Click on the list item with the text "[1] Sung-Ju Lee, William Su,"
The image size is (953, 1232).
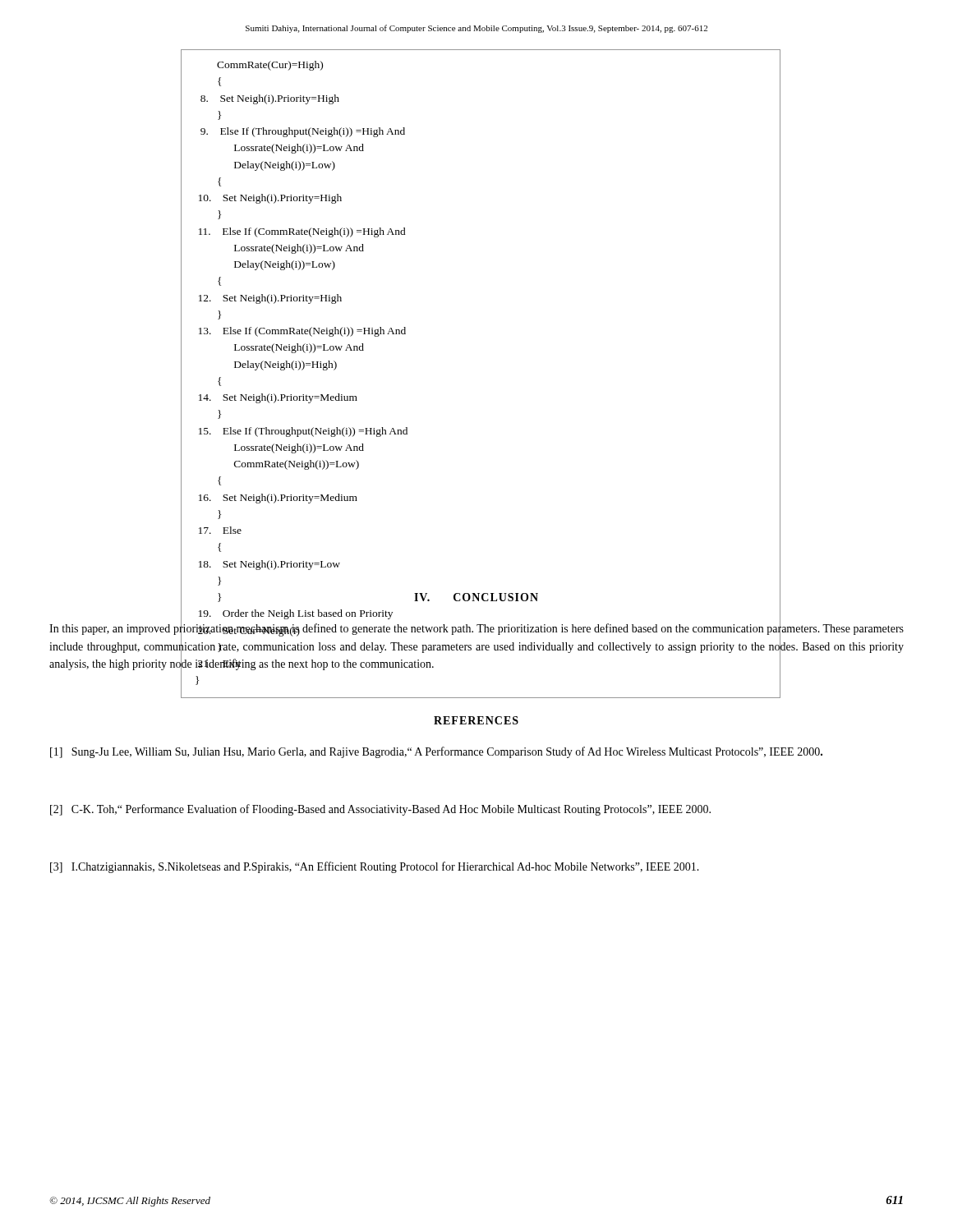[x=436, y=752]
